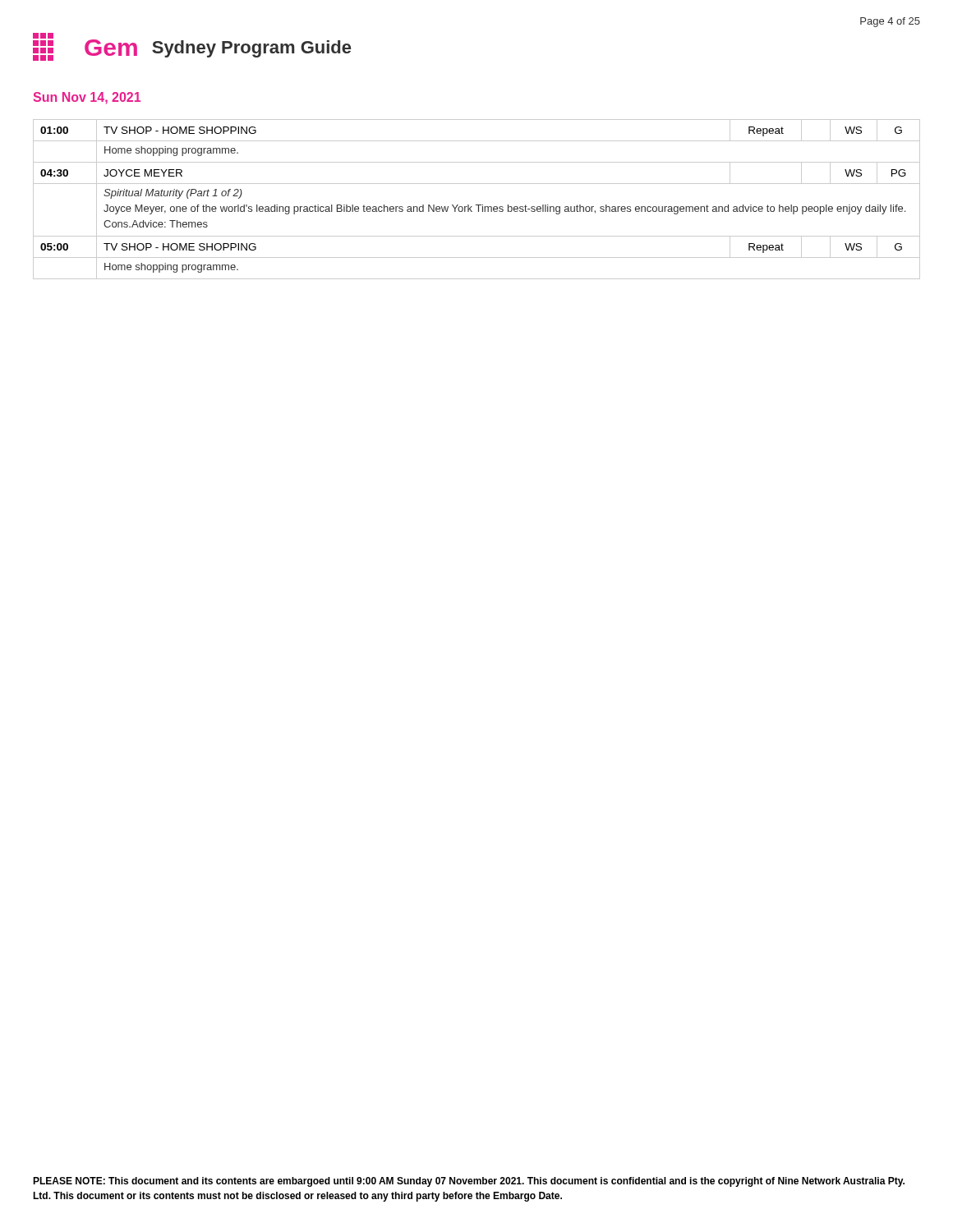Select the text block starting "Sun Nov 14,"
The width and height of the screenshot is (953, 1232).
coord(87,97)
